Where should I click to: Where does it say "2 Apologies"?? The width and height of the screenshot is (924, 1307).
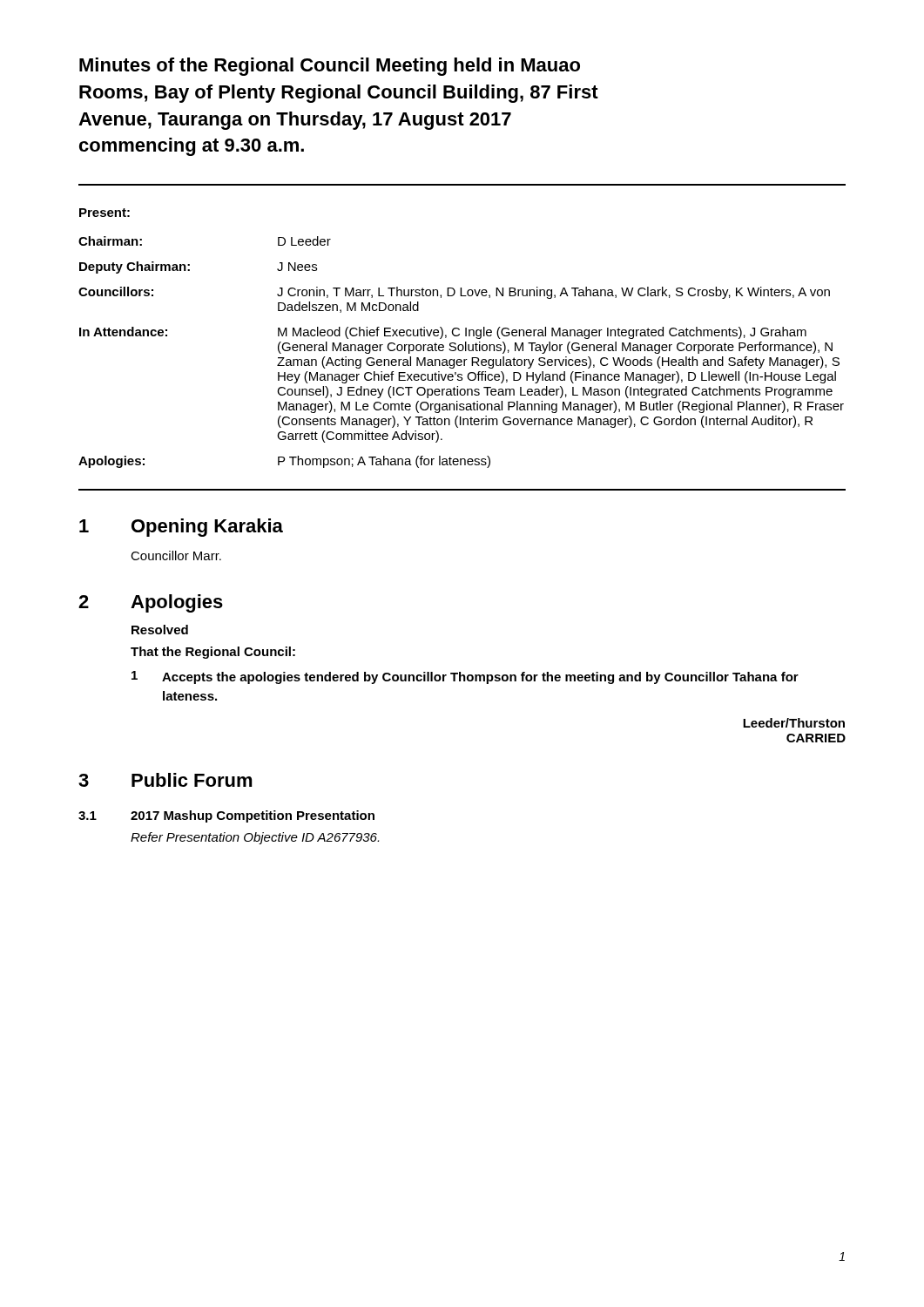coord(151,602)
